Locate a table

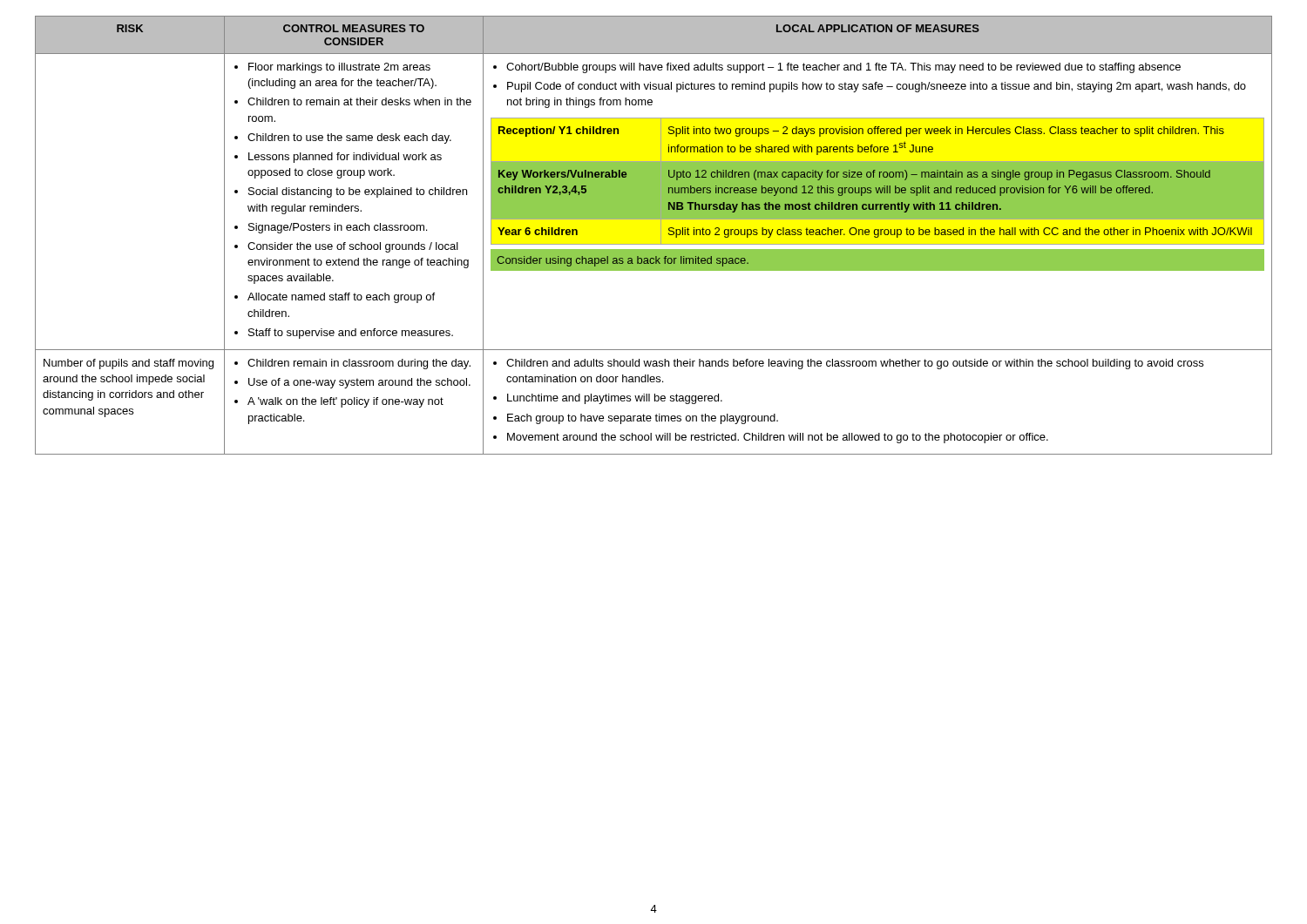coord(654,235)
